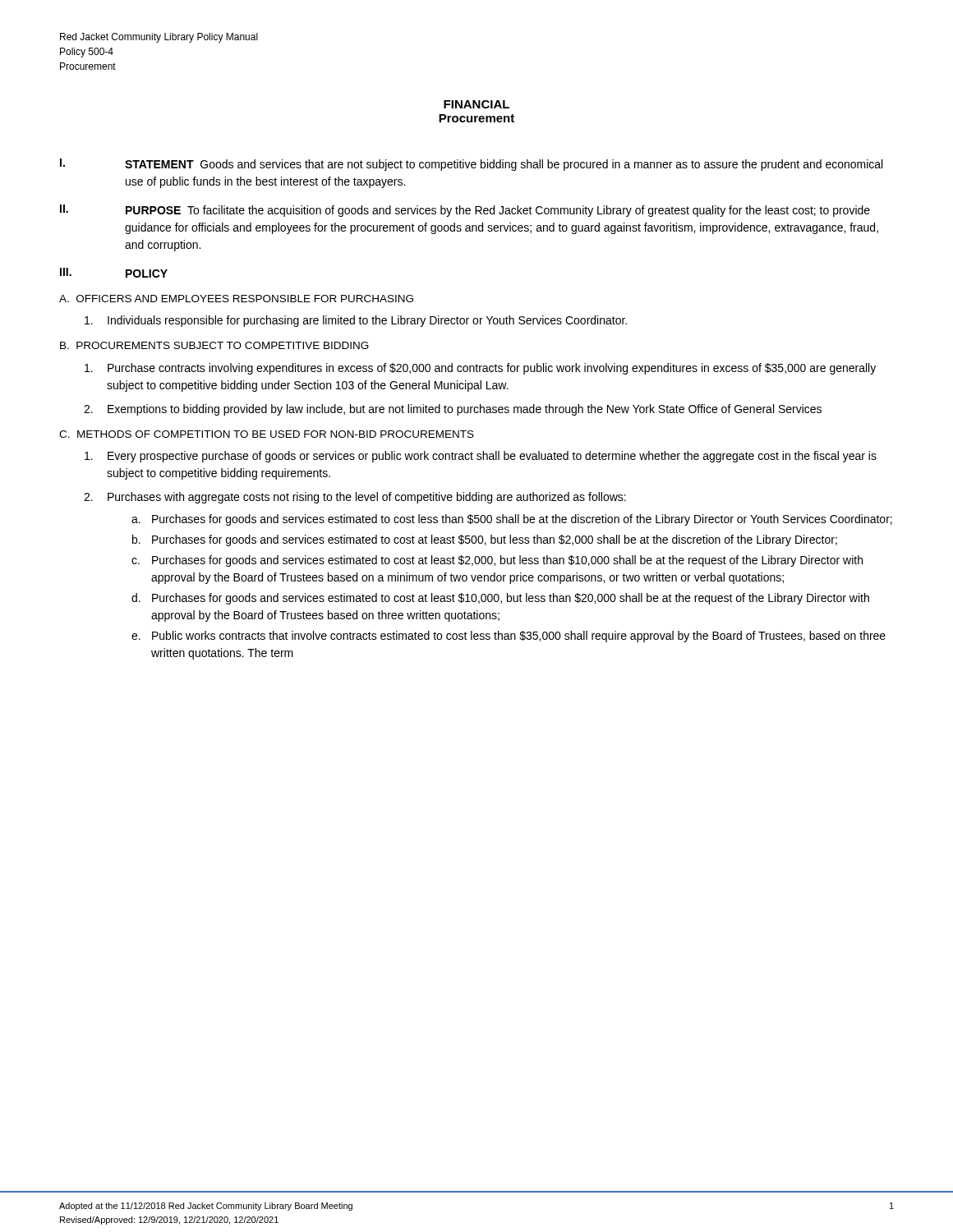
Task: Find the block on this page that starts "c. Purchases for goods and services estimated"
Action: click(513, 569)
